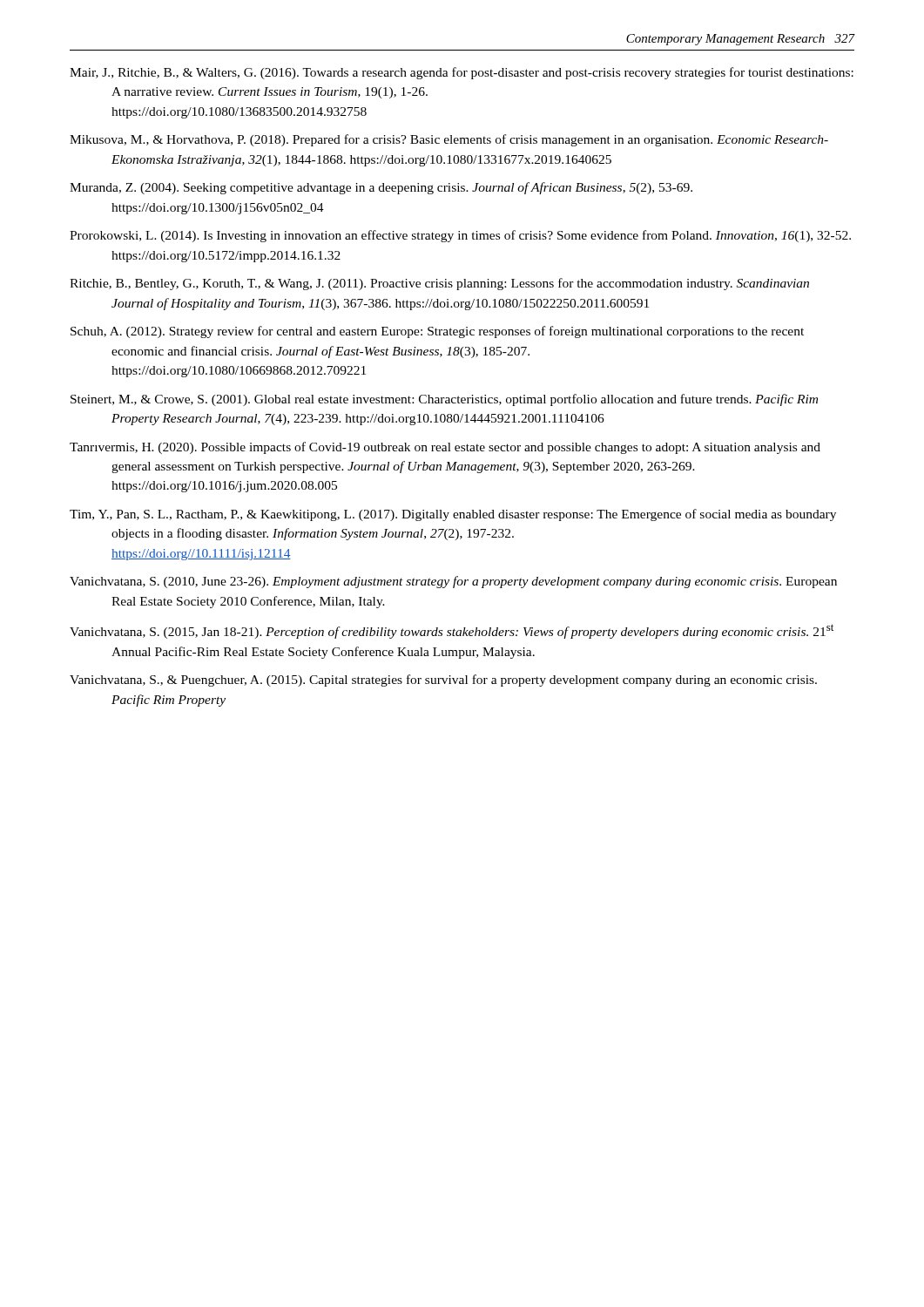Locate the block of text that opens with "Tanrıvermis, H. (2020). Possible impacts of"
Viewport: 924px width, 1307px height.
coord(445,466)
